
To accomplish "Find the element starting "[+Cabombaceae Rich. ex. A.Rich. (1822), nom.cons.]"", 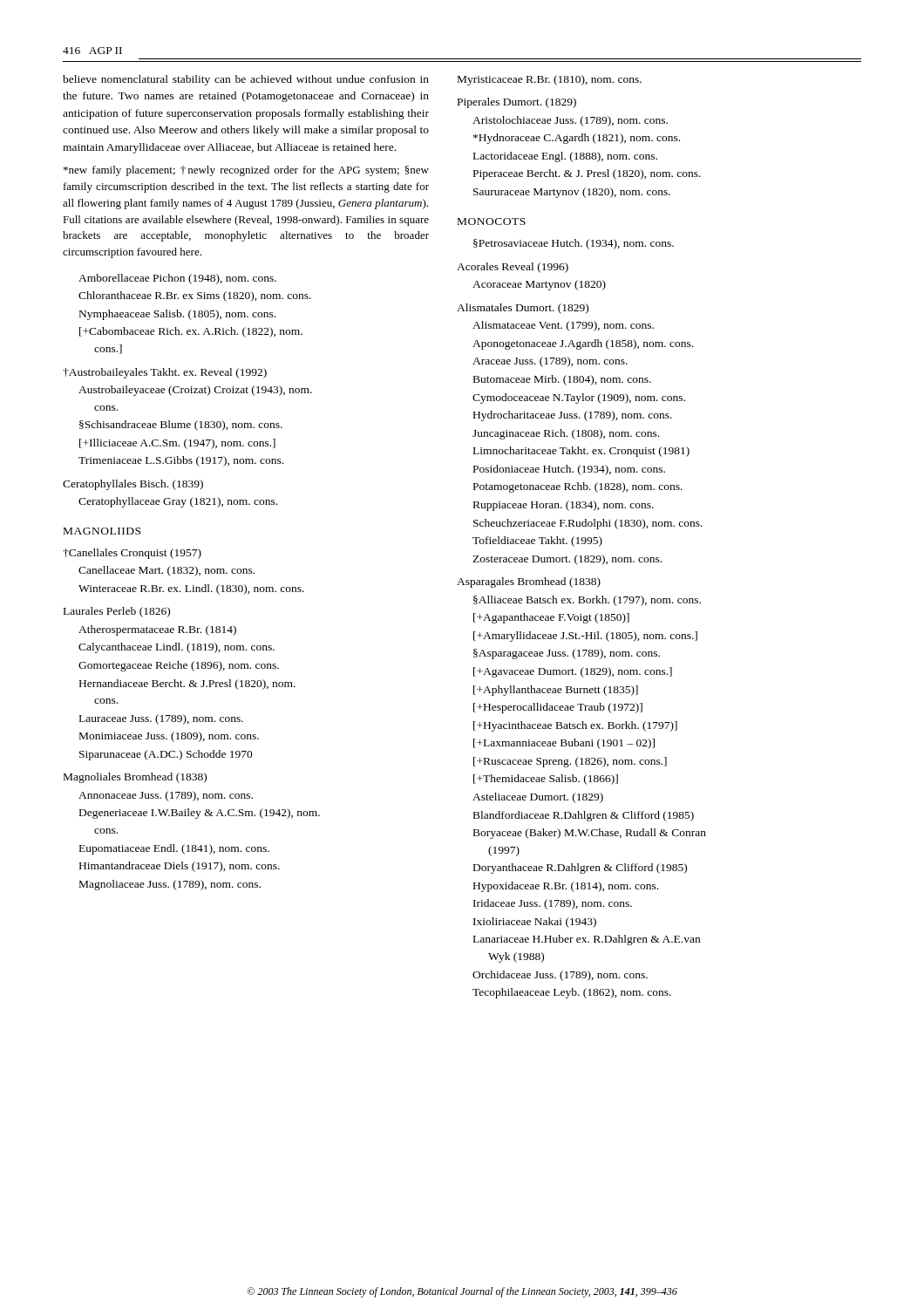I will click(191, 340).
